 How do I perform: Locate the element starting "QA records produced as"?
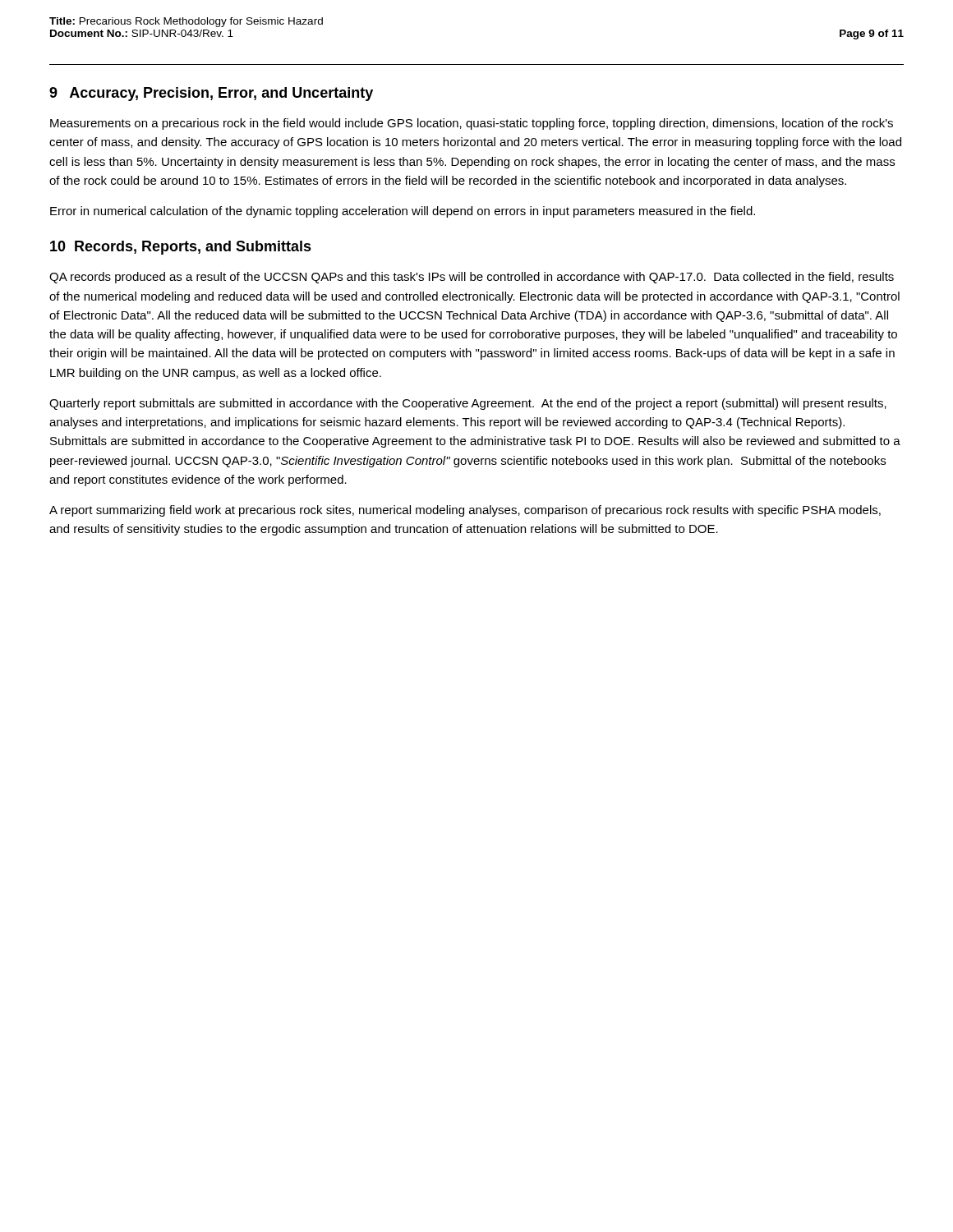[x=475, y=324]
